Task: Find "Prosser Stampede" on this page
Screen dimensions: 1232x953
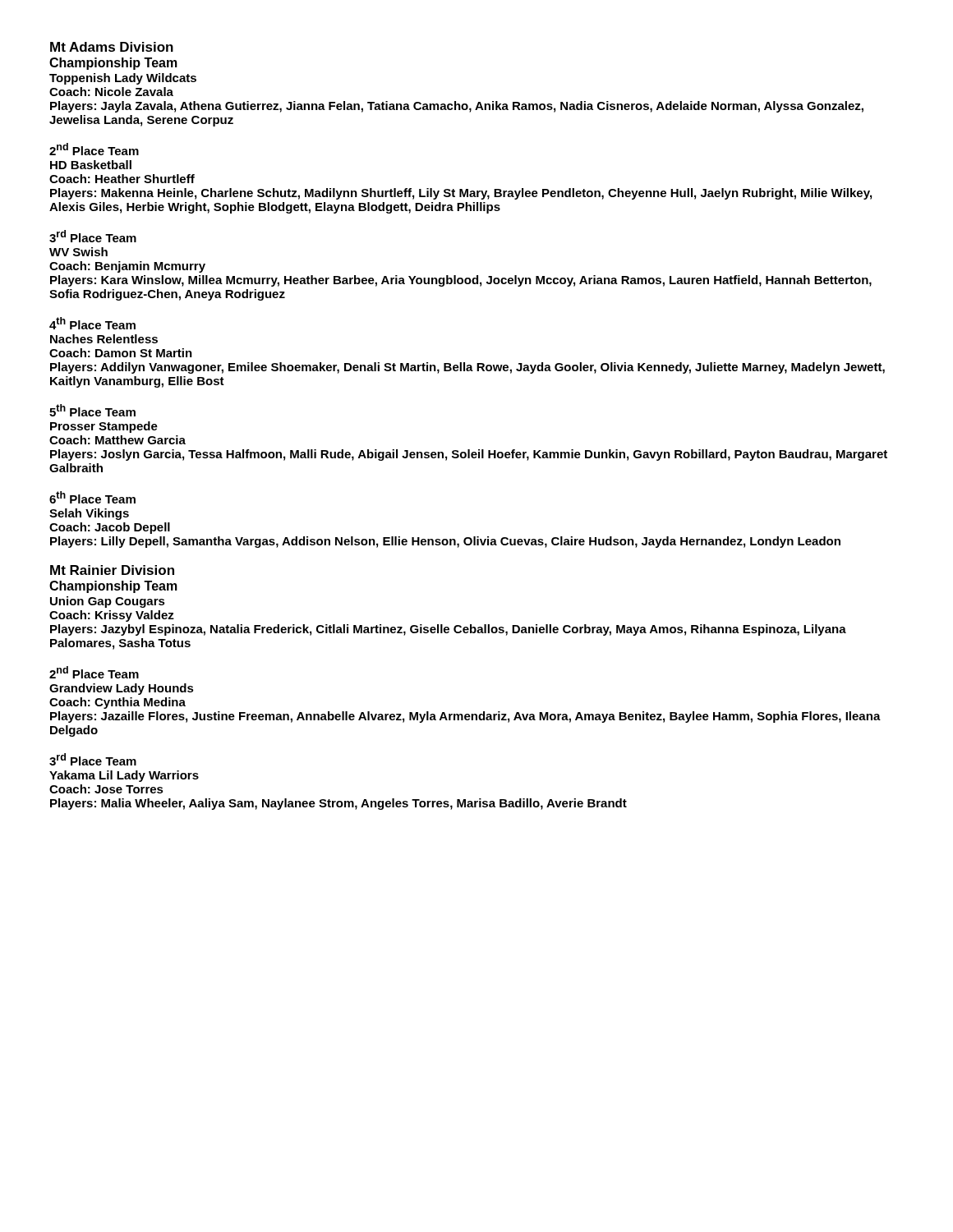Action: pyautogui.click(x=103, y=426)
